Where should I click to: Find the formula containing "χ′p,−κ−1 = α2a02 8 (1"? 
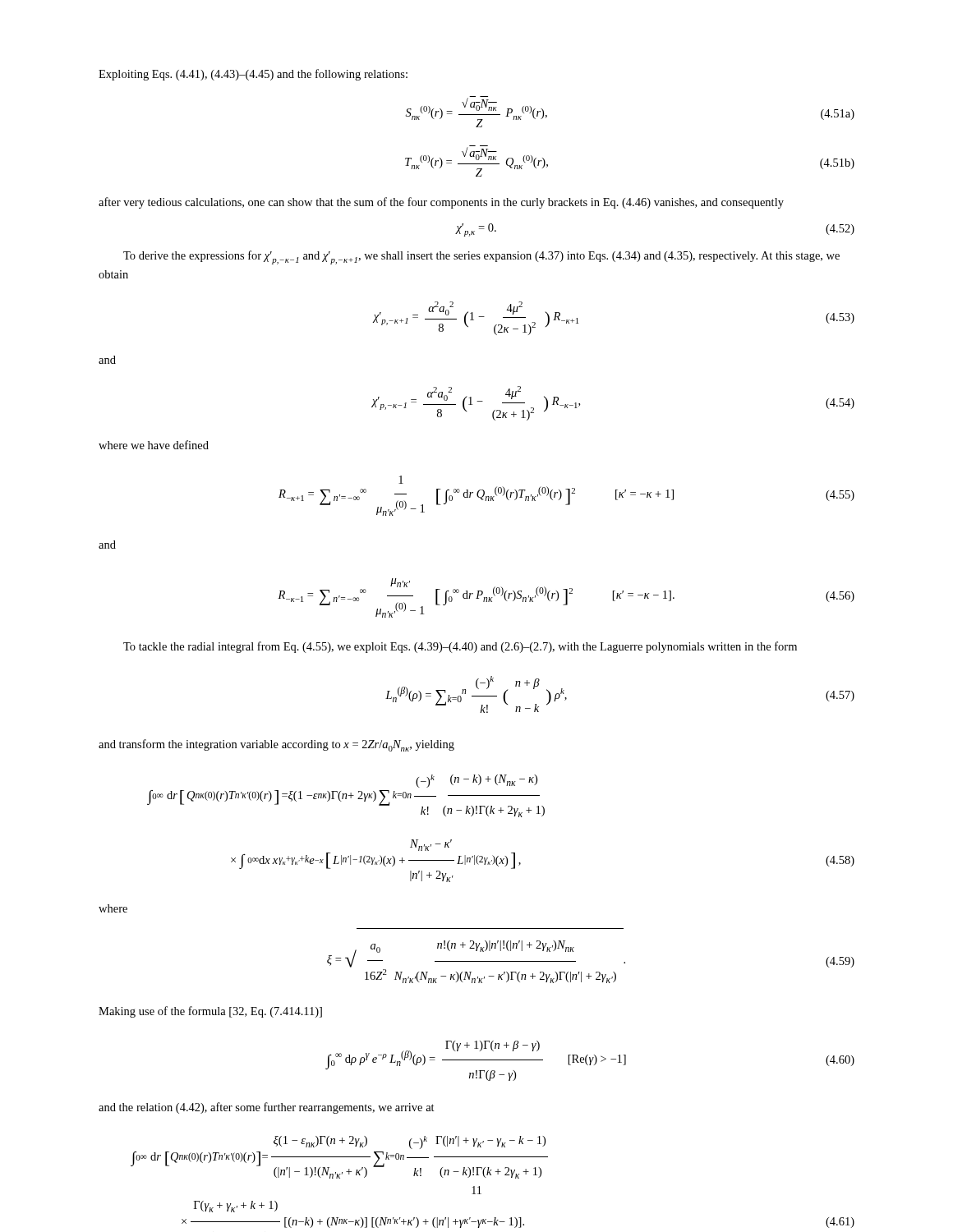click(x=464, y=403)
